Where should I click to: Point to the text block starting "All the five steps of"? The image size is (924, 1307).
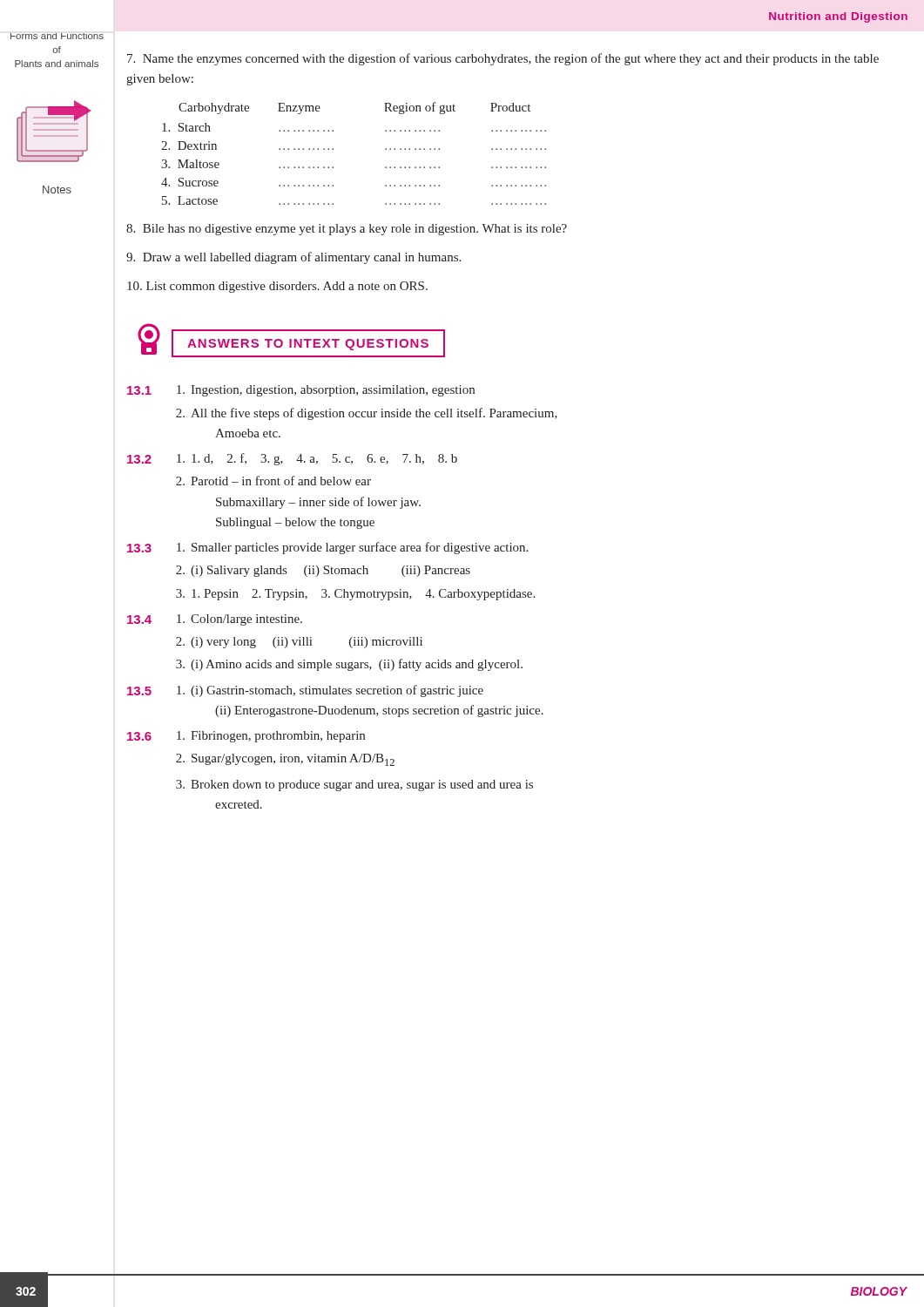[x=359, y=423]
